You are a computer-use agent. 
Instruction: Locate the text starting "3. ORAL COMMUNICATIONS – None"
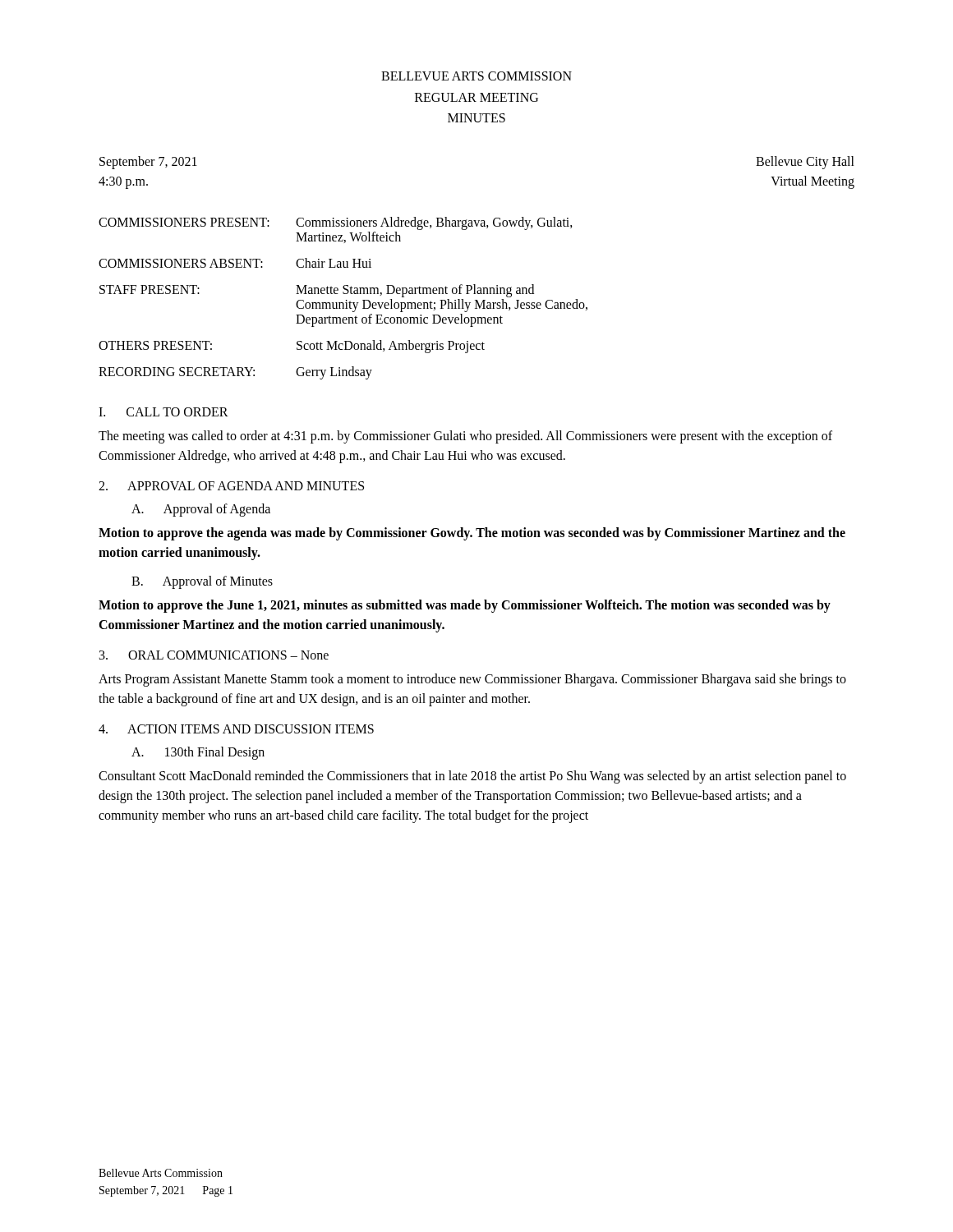coord(214,655)
